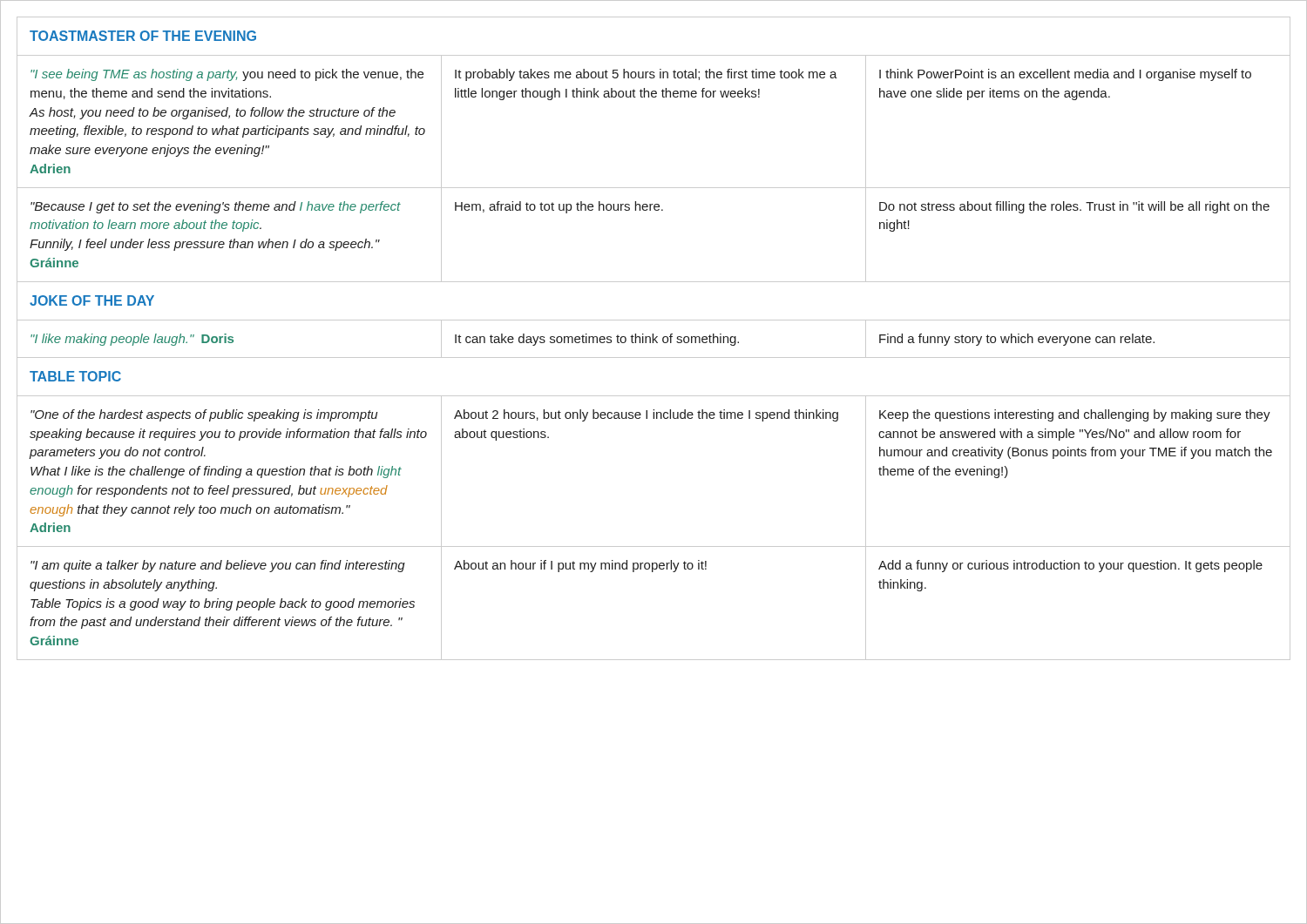Navigate to the text block starting ""I see being TME as hosting a"
The width and height of the screenshot is (1307, 924).
coord(227,121)
